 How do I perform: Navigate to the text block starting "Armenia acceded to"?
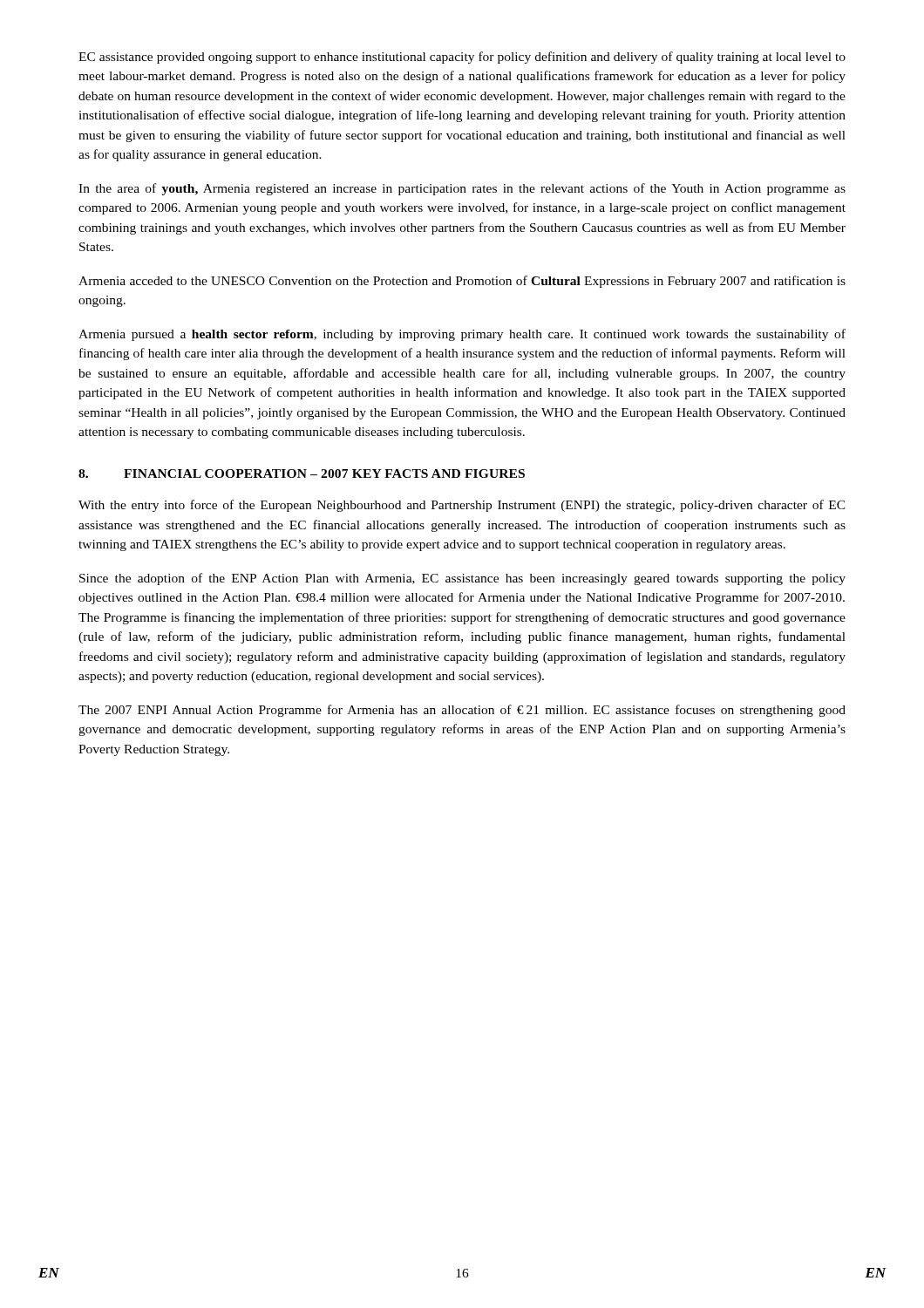tap(462, 291)
